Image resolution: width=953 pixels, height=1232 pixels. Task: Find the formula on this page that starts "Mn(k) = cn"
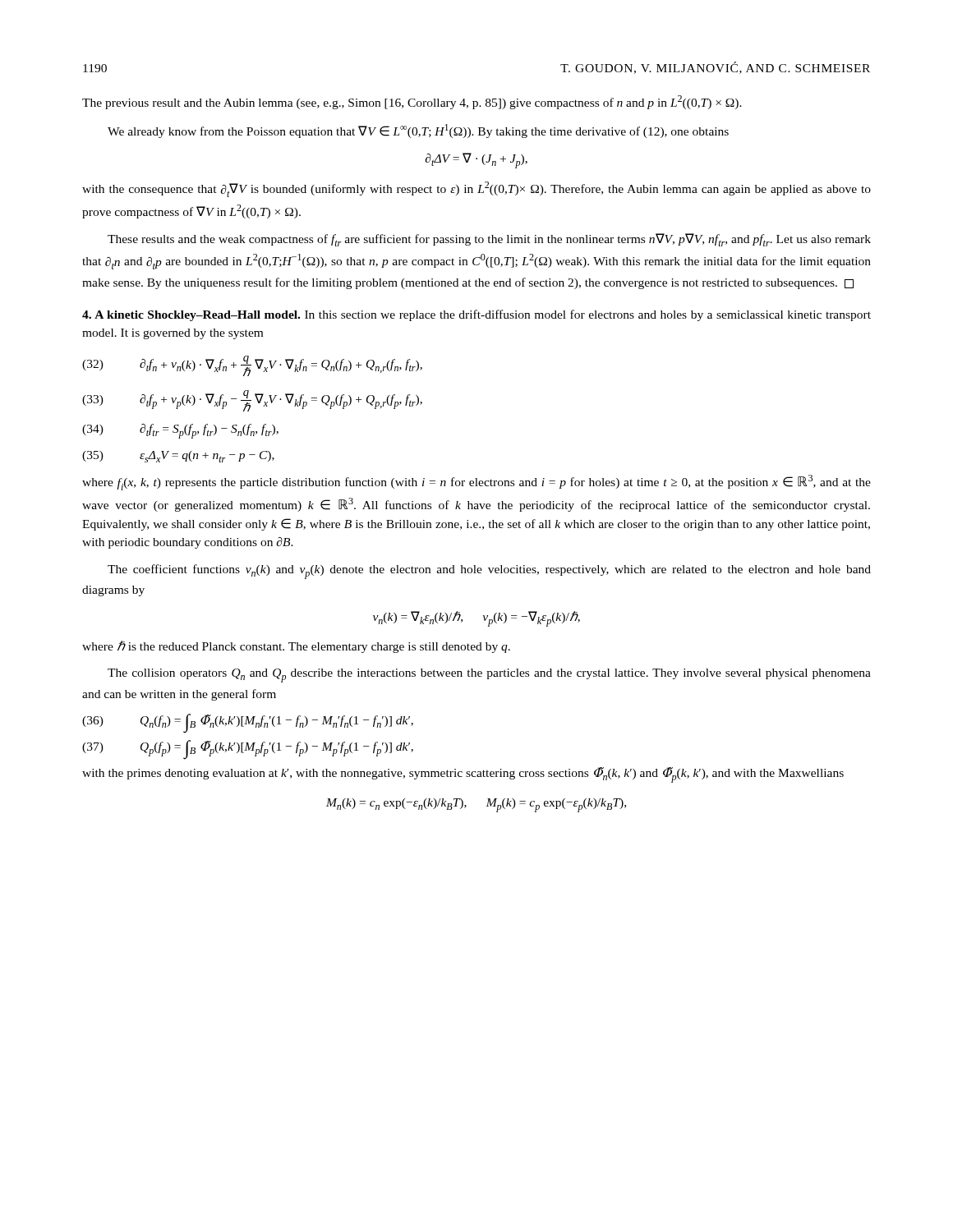476,804
